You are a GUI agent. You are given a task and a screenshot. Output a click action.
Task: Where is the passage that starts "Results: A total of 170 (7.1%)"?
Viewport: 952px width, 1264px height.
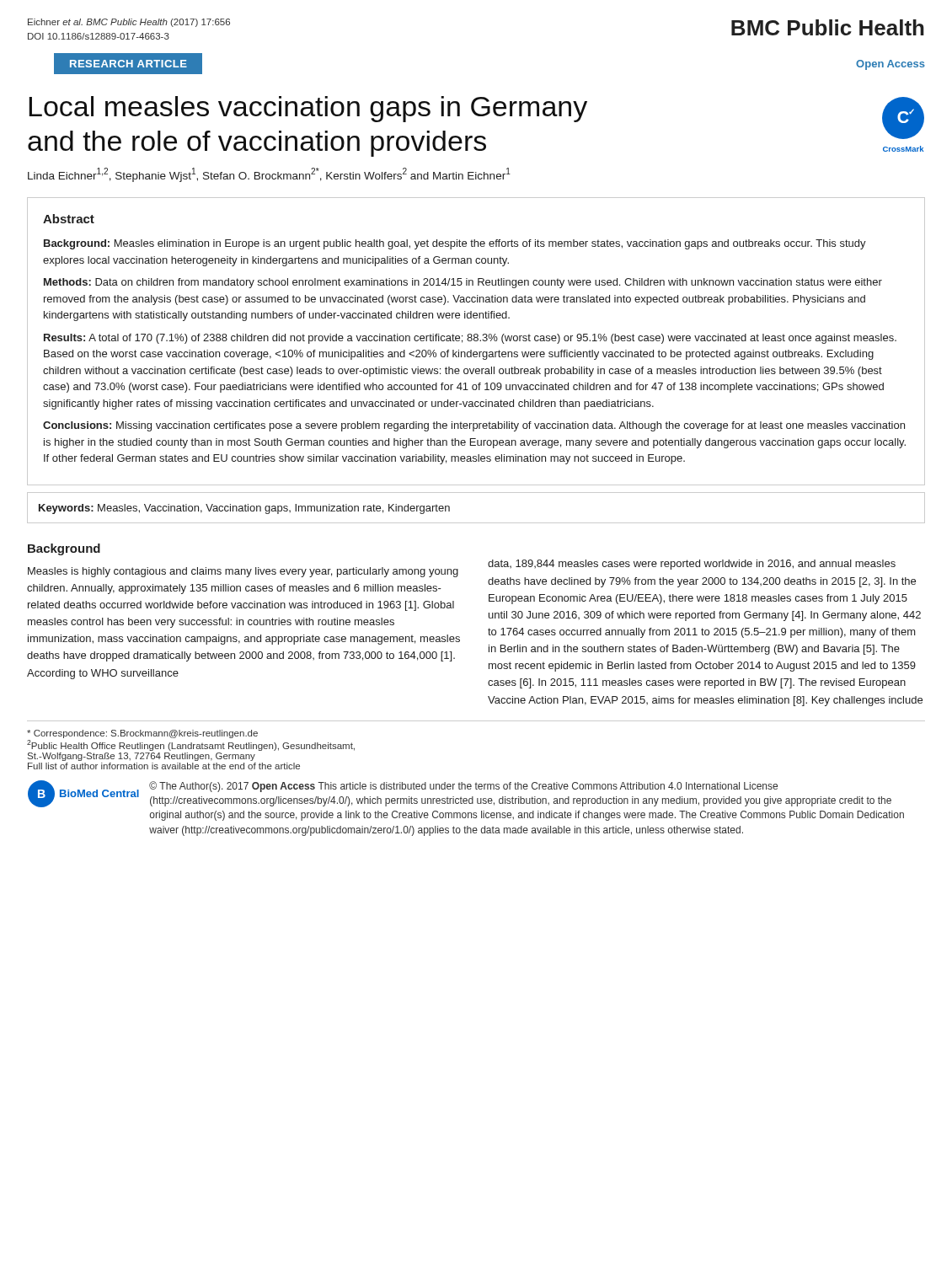click(x=470, y=370)
